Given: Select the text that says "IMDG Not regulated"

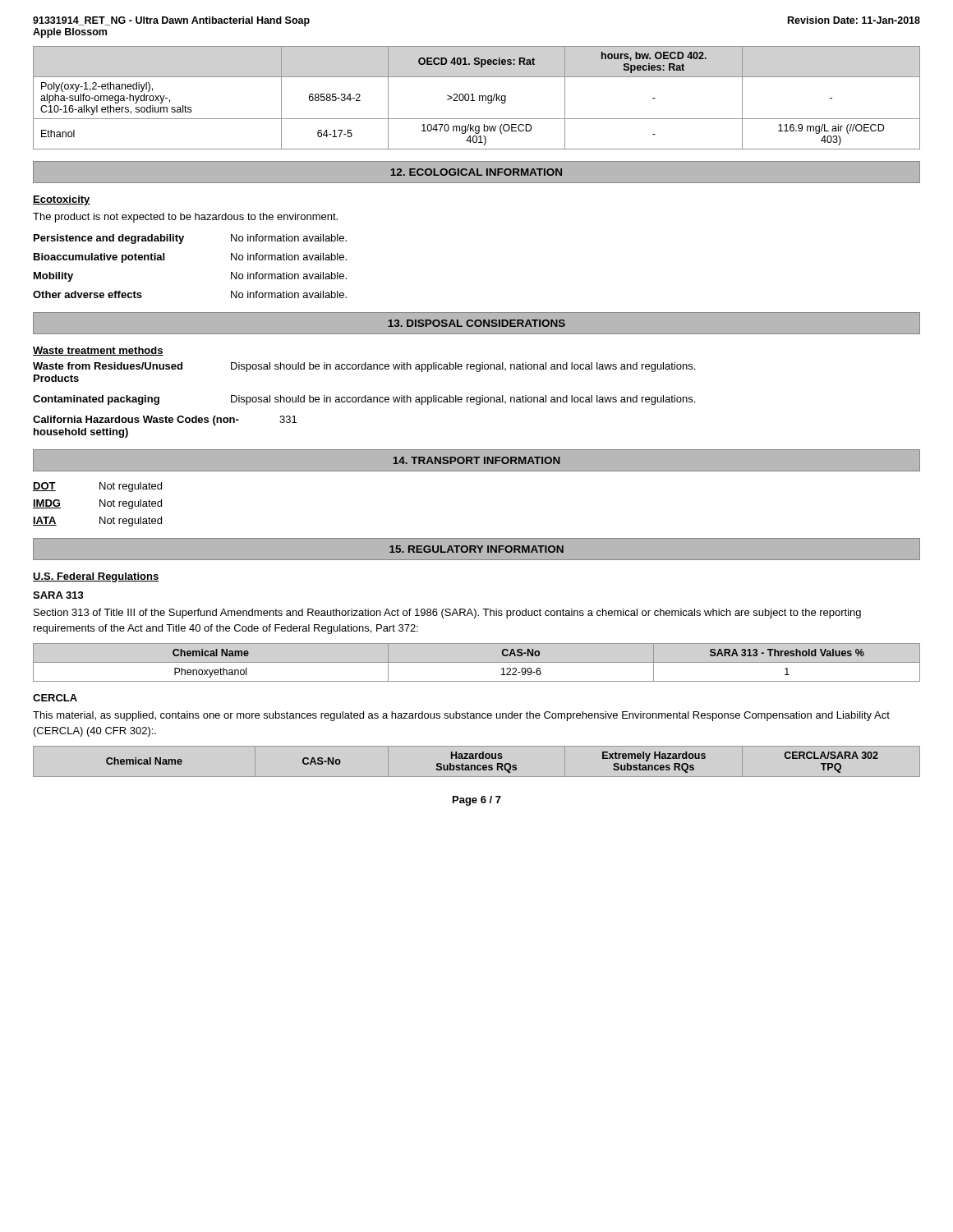Looking at the screenshot, I should tap(97, 504).
